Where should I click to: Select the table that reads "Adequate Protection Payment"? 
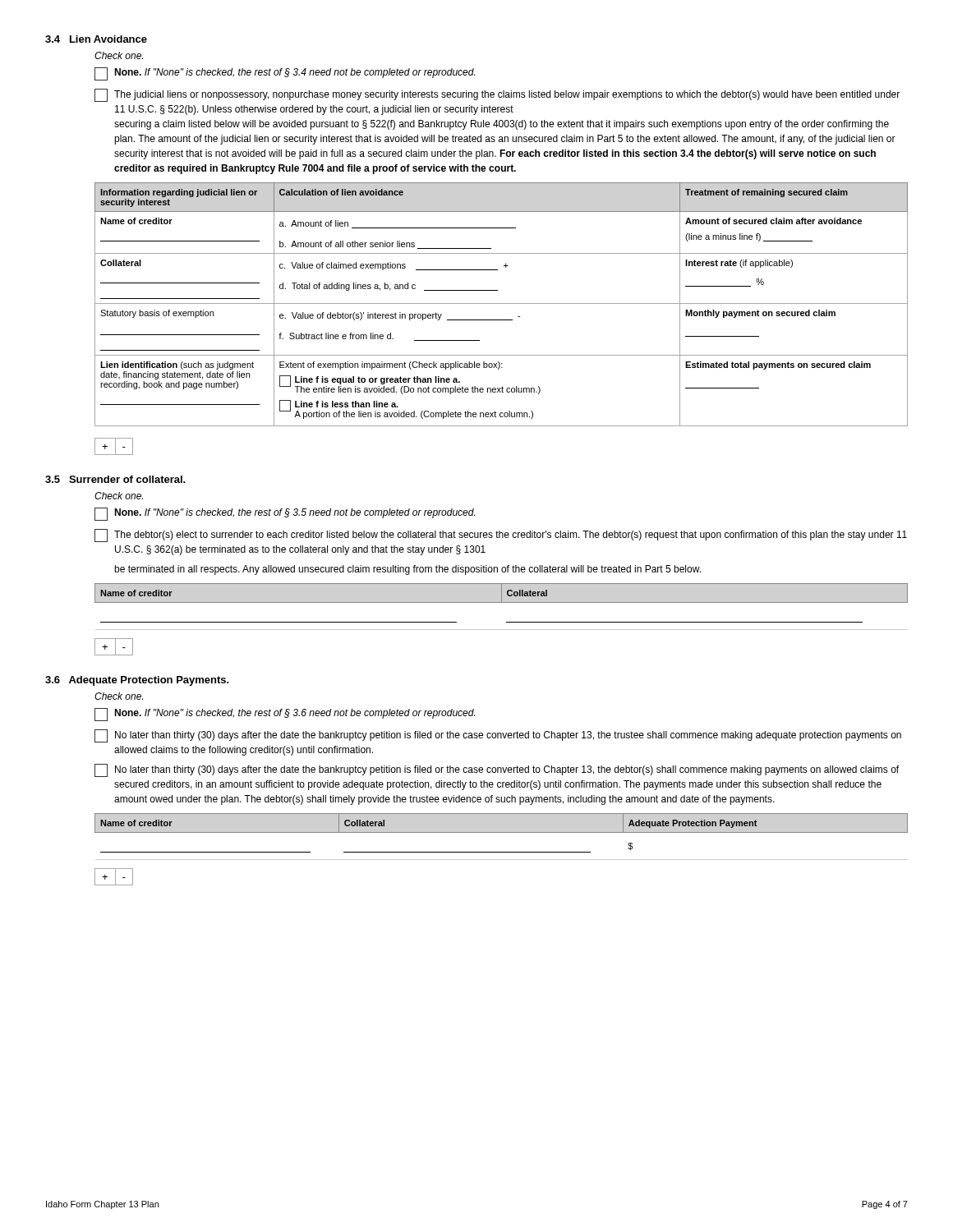(x=501, y=851)
